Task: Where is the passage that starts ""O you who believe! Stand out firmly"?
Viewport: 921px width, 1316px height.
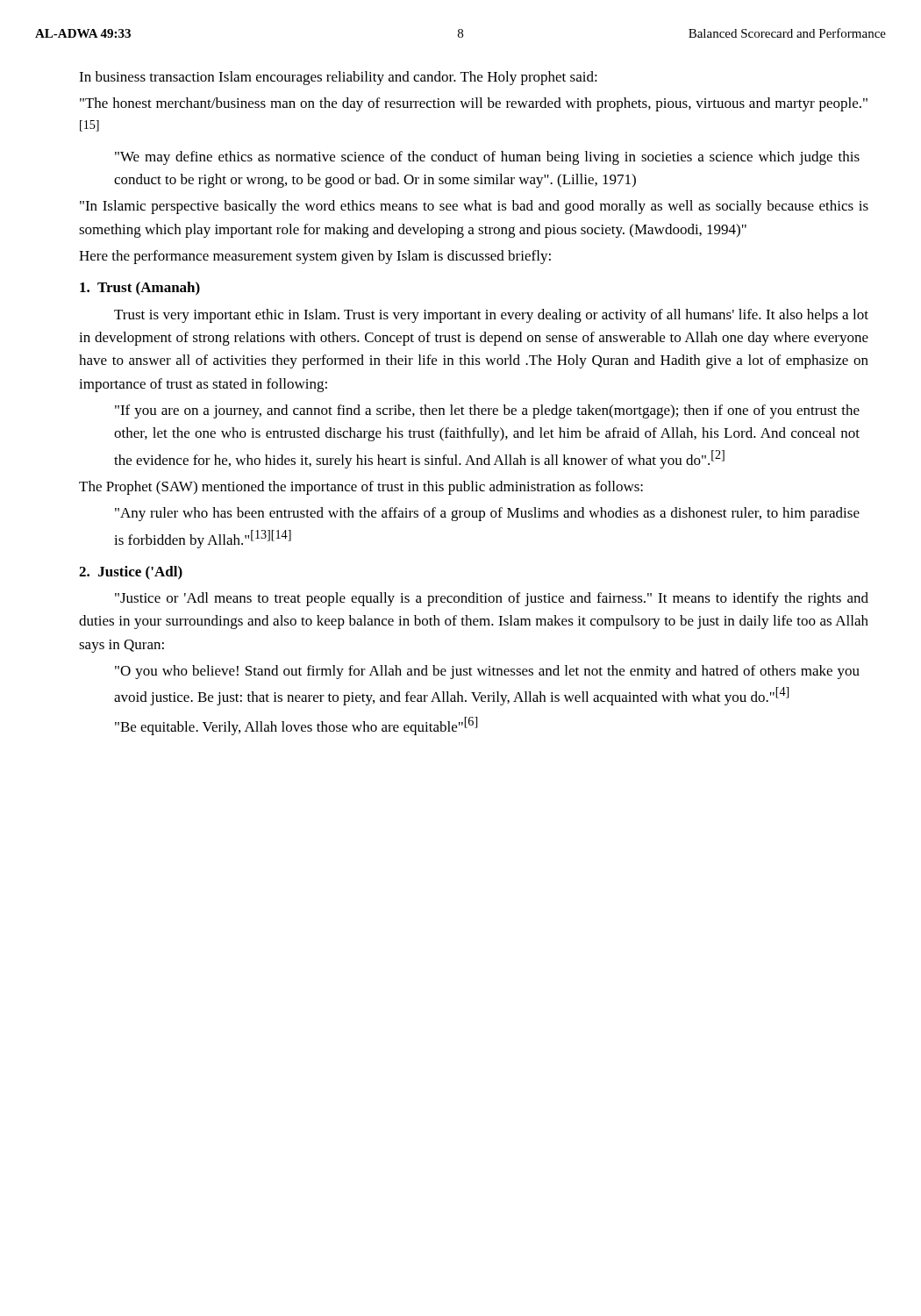Action: [487, 684]
